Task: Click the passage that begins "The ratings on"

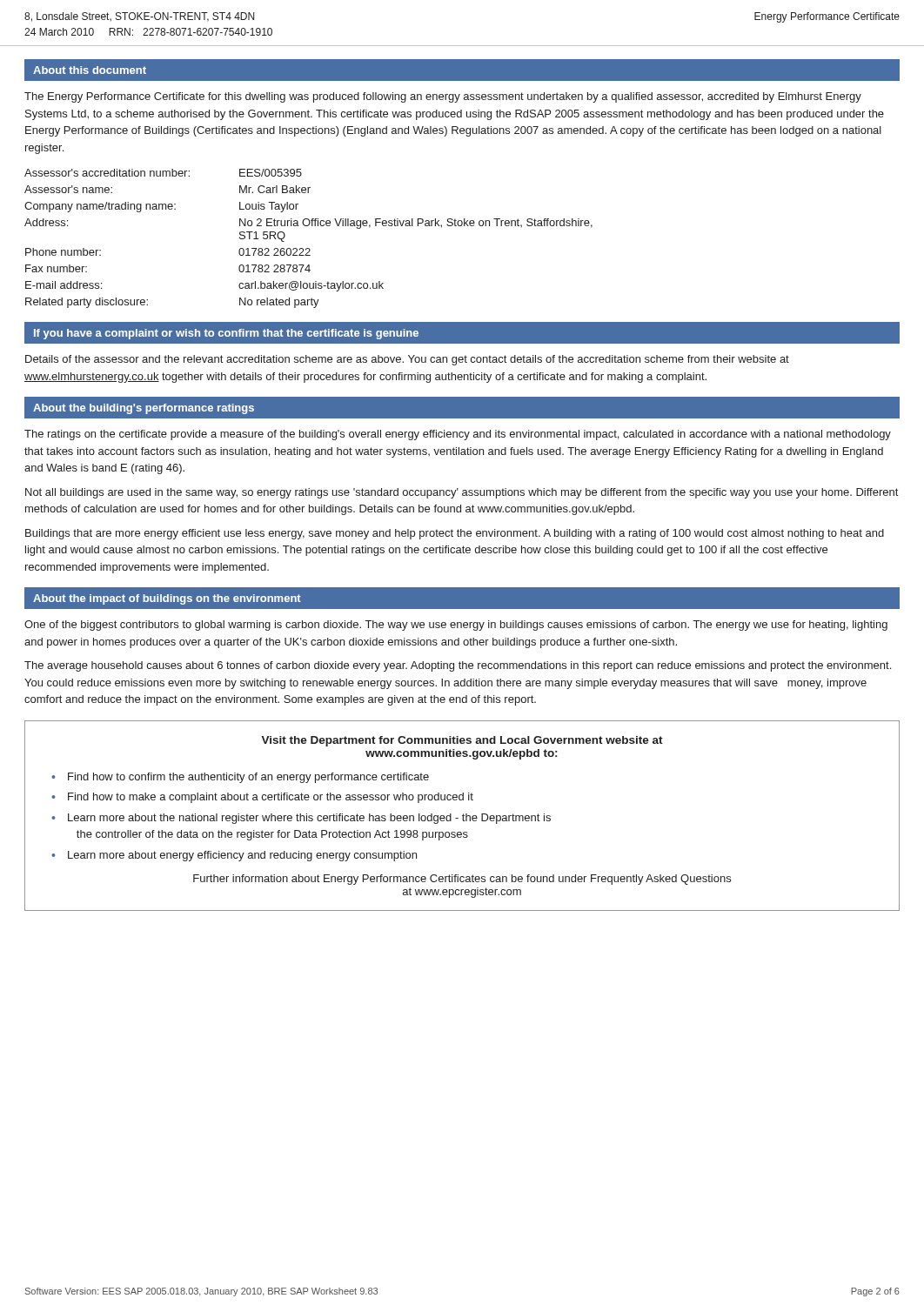Action: pos(458,451)
